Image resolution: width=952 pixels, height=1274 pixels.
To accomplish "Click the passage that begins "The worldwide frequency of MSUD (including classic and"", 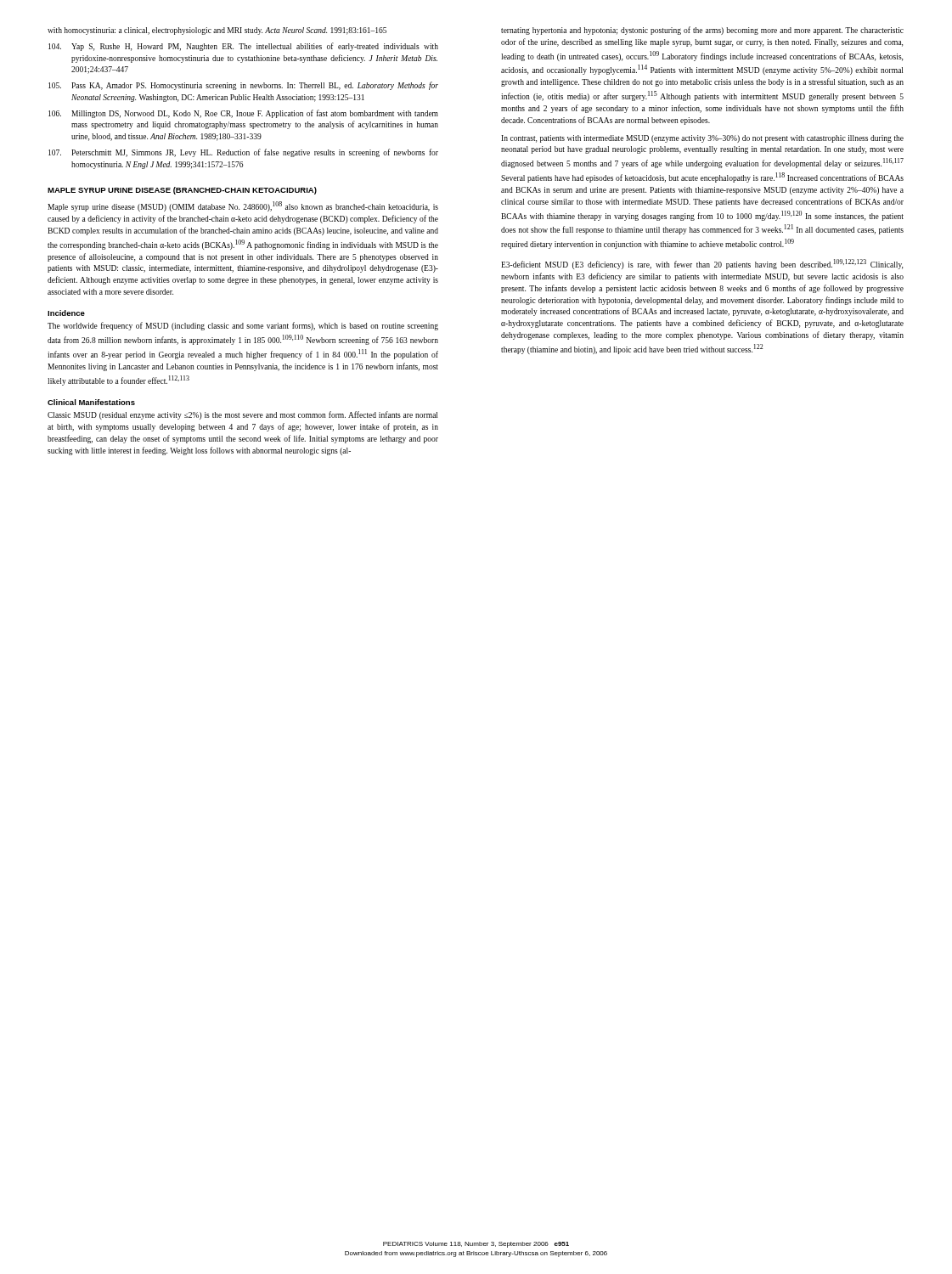I will pyautogui.click(x=243, y=354).
